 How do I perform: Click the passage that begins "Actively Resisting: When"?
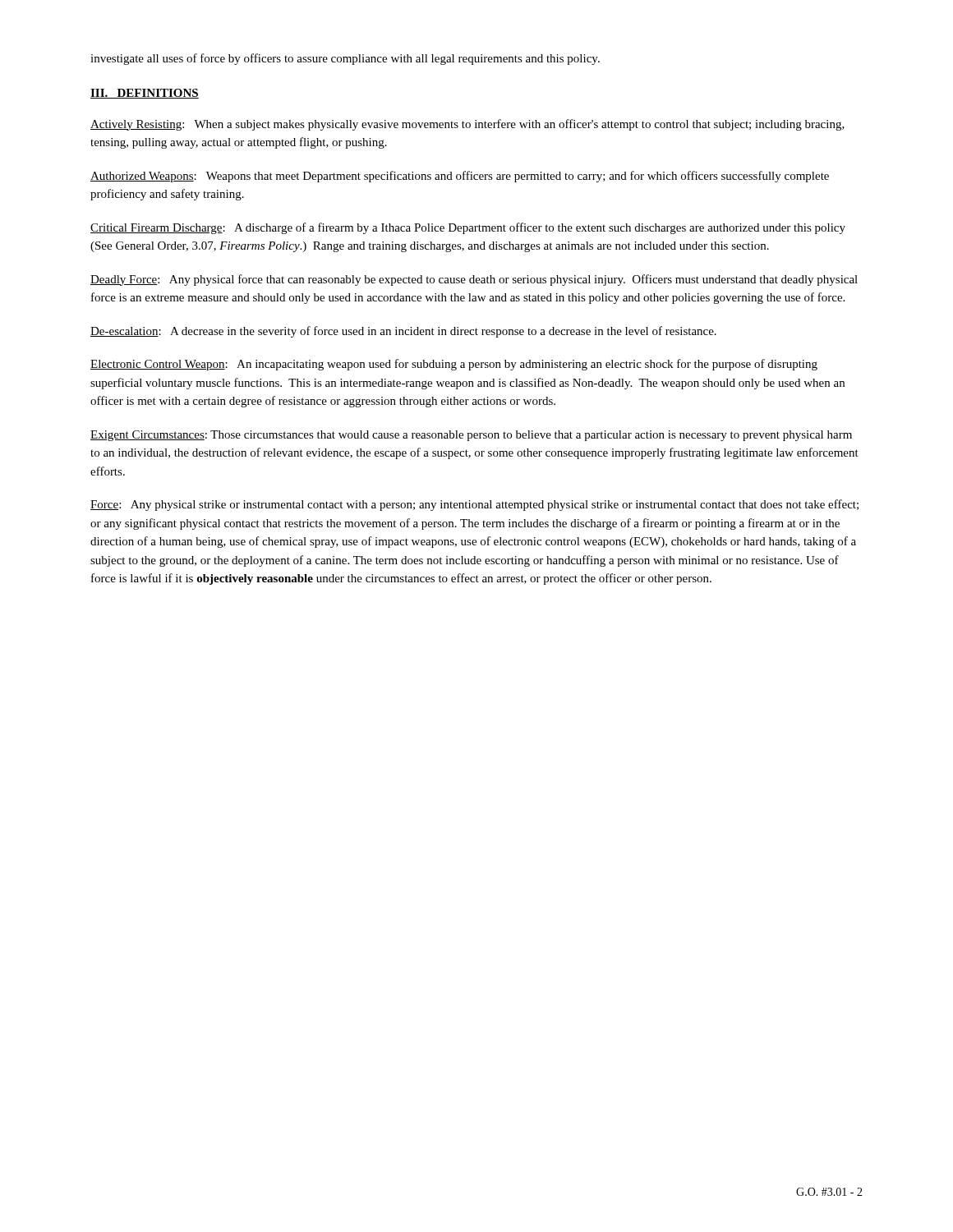click(468, 133)
